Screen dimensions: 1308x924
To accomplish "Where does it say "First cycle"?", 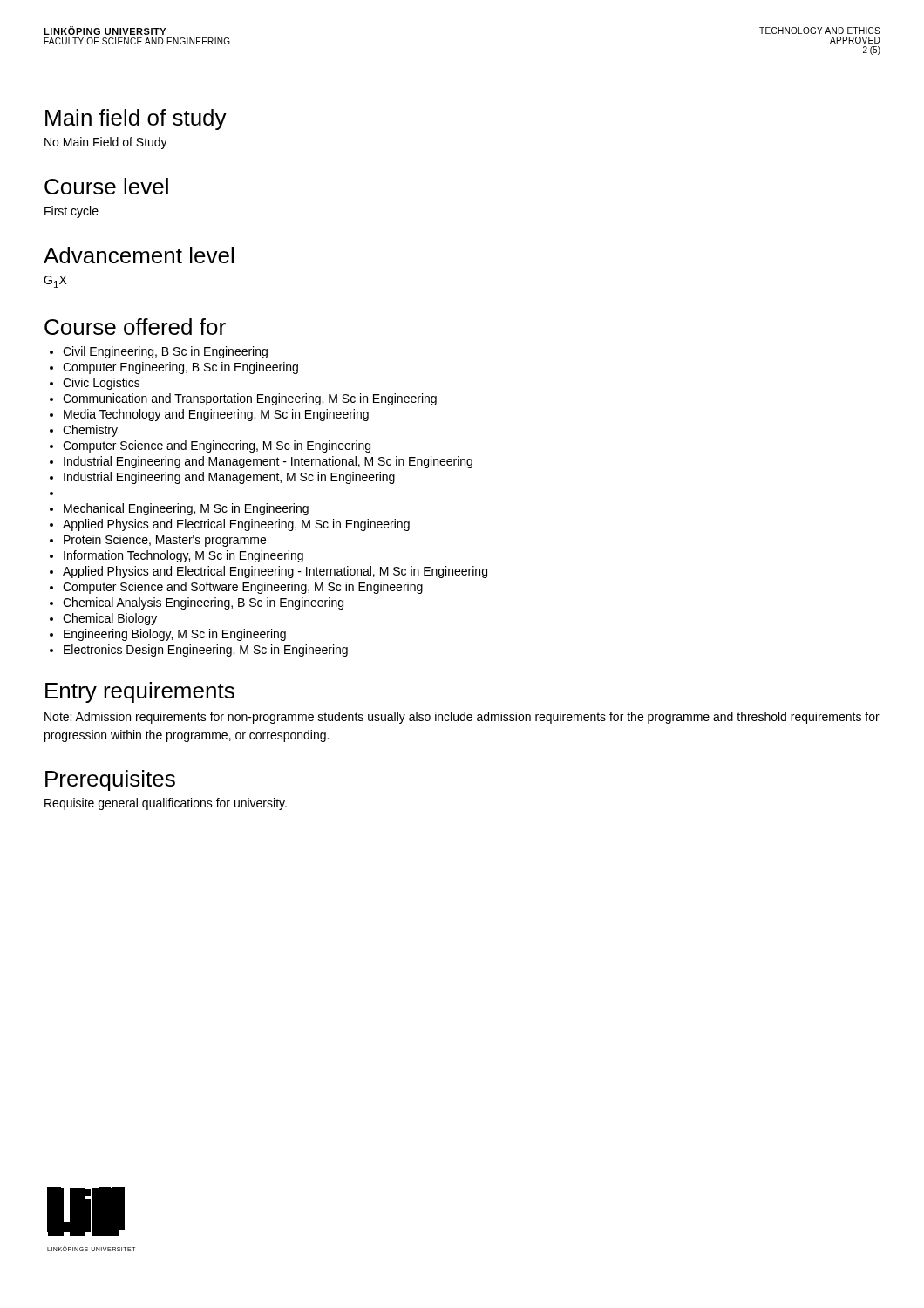I will (71, 211).
